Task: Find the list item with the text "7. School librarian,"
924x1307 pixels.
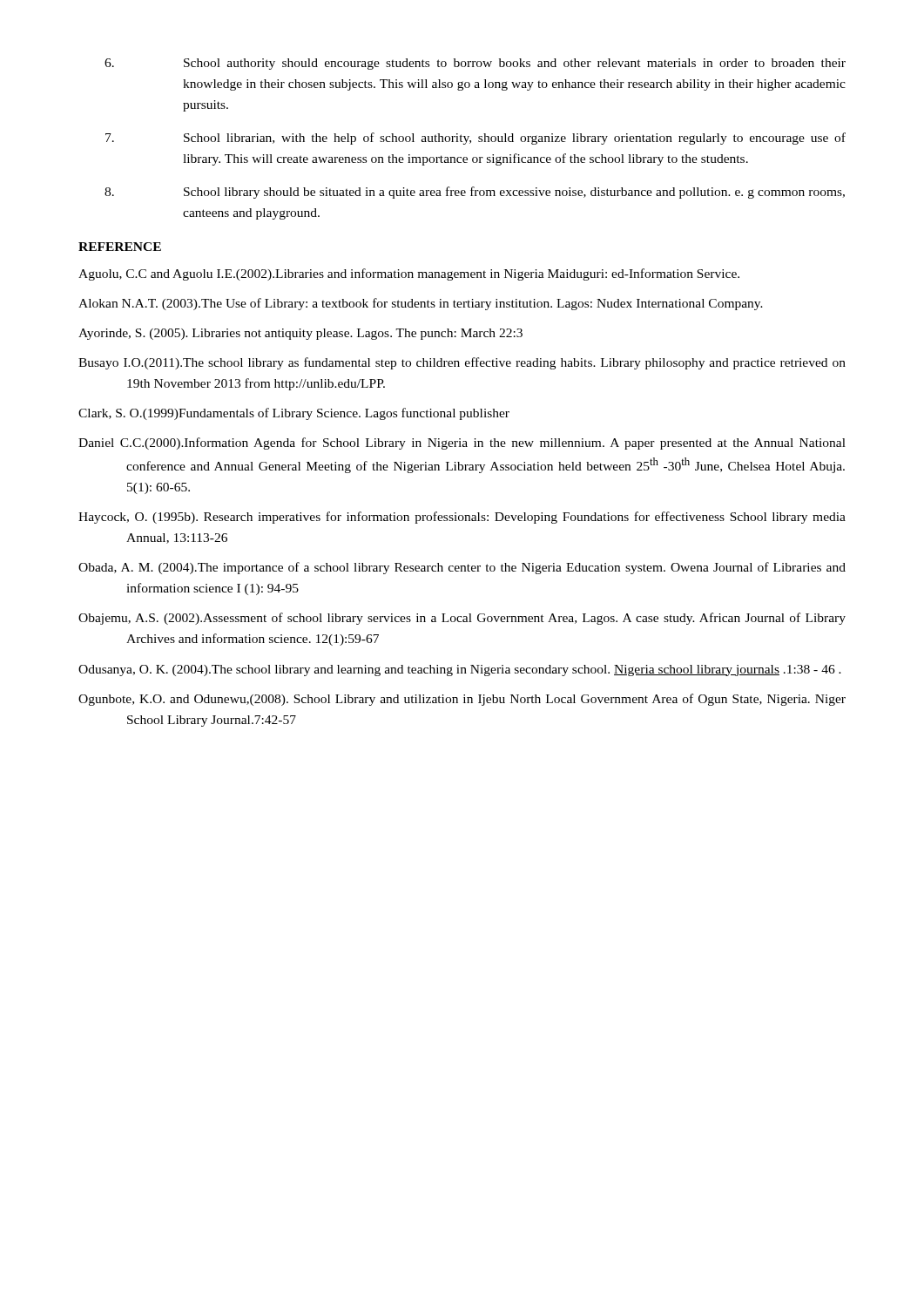Action: point(462,148)
